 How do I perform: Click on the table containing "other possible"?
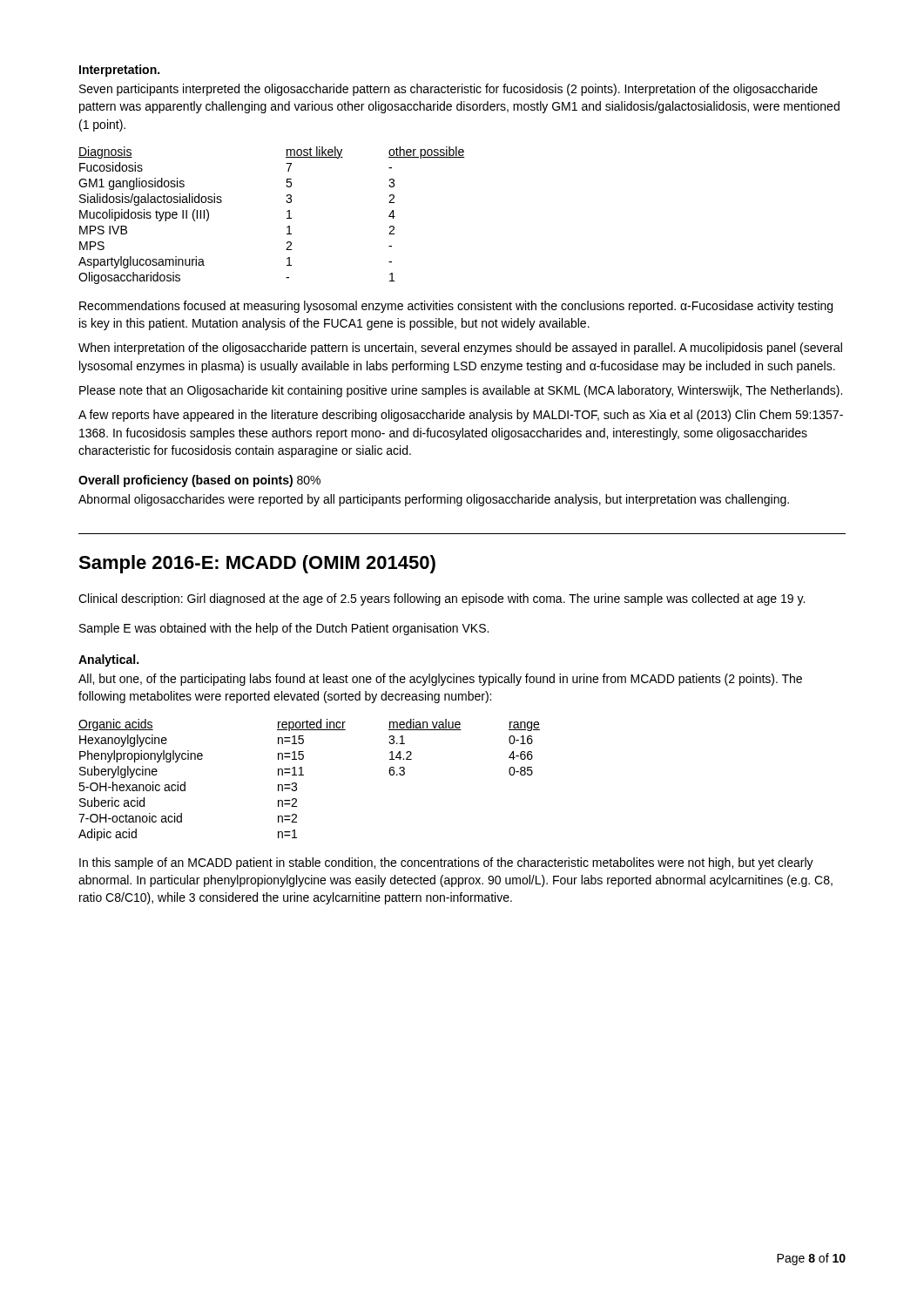[462, 214]
